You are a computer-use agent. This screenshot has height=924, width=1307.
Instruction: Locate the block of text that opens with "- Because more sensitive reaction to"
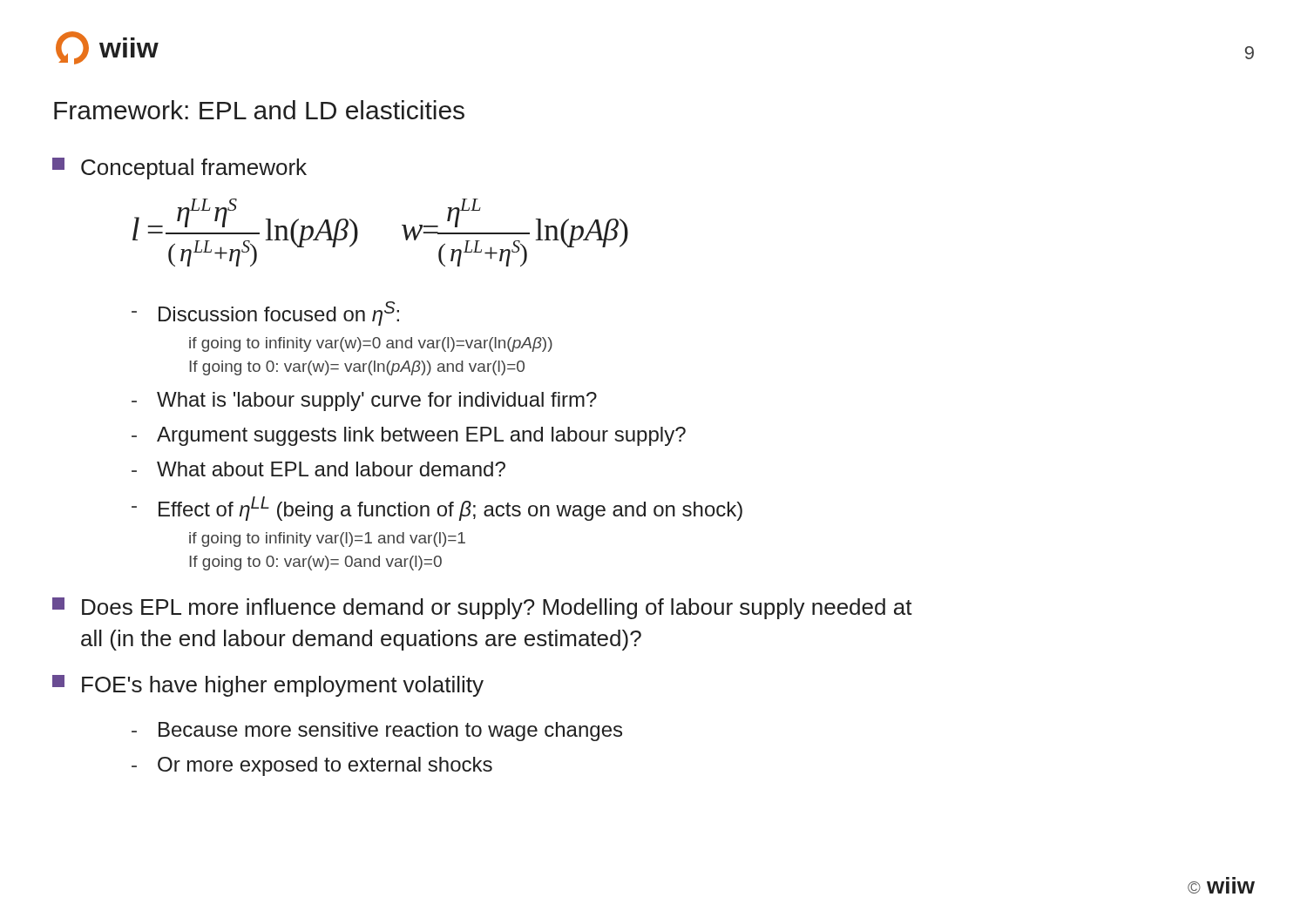(x=377, y=730)
